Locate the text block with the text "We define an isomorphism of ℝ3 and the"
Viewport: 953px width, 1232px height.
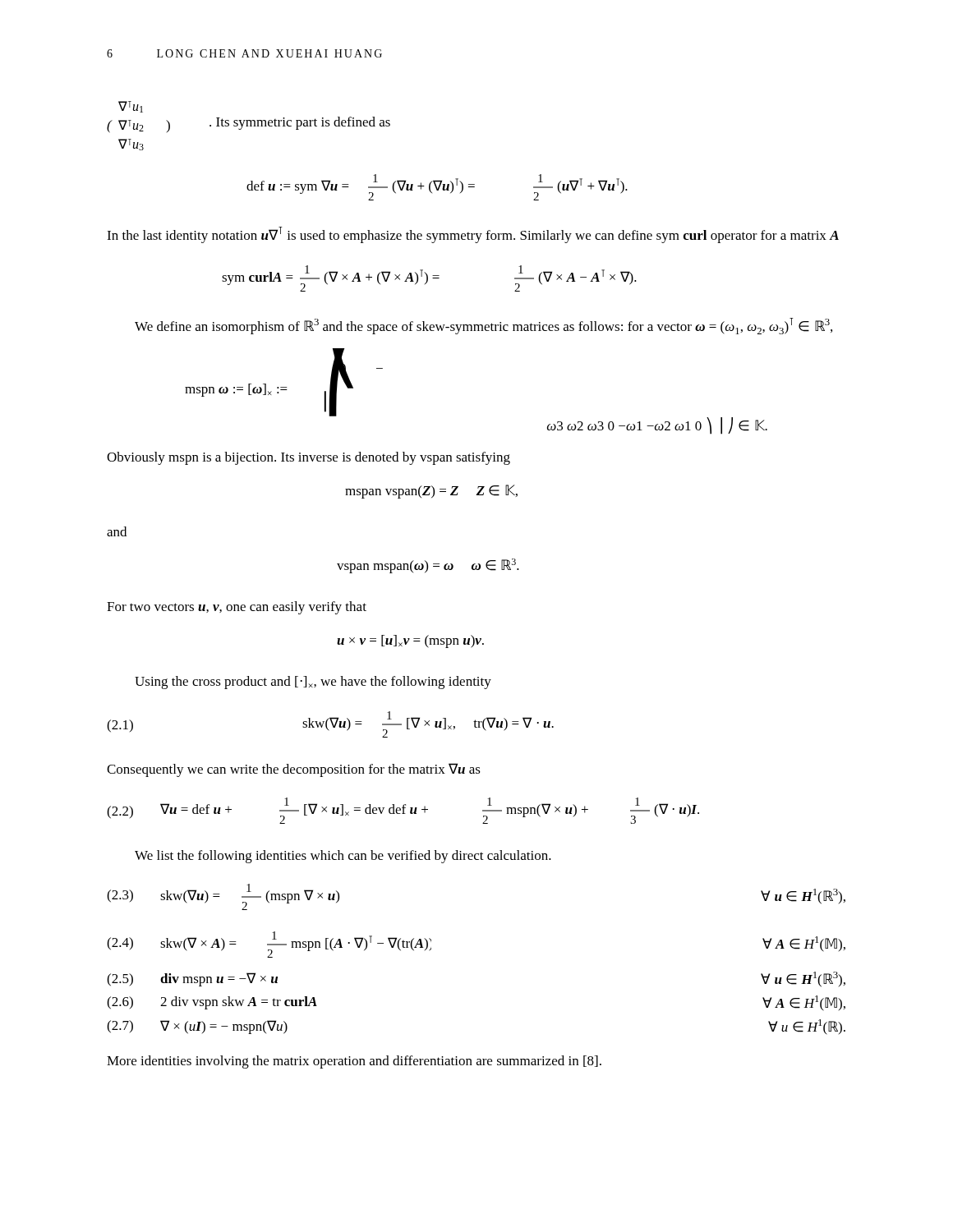click(484, 326)
